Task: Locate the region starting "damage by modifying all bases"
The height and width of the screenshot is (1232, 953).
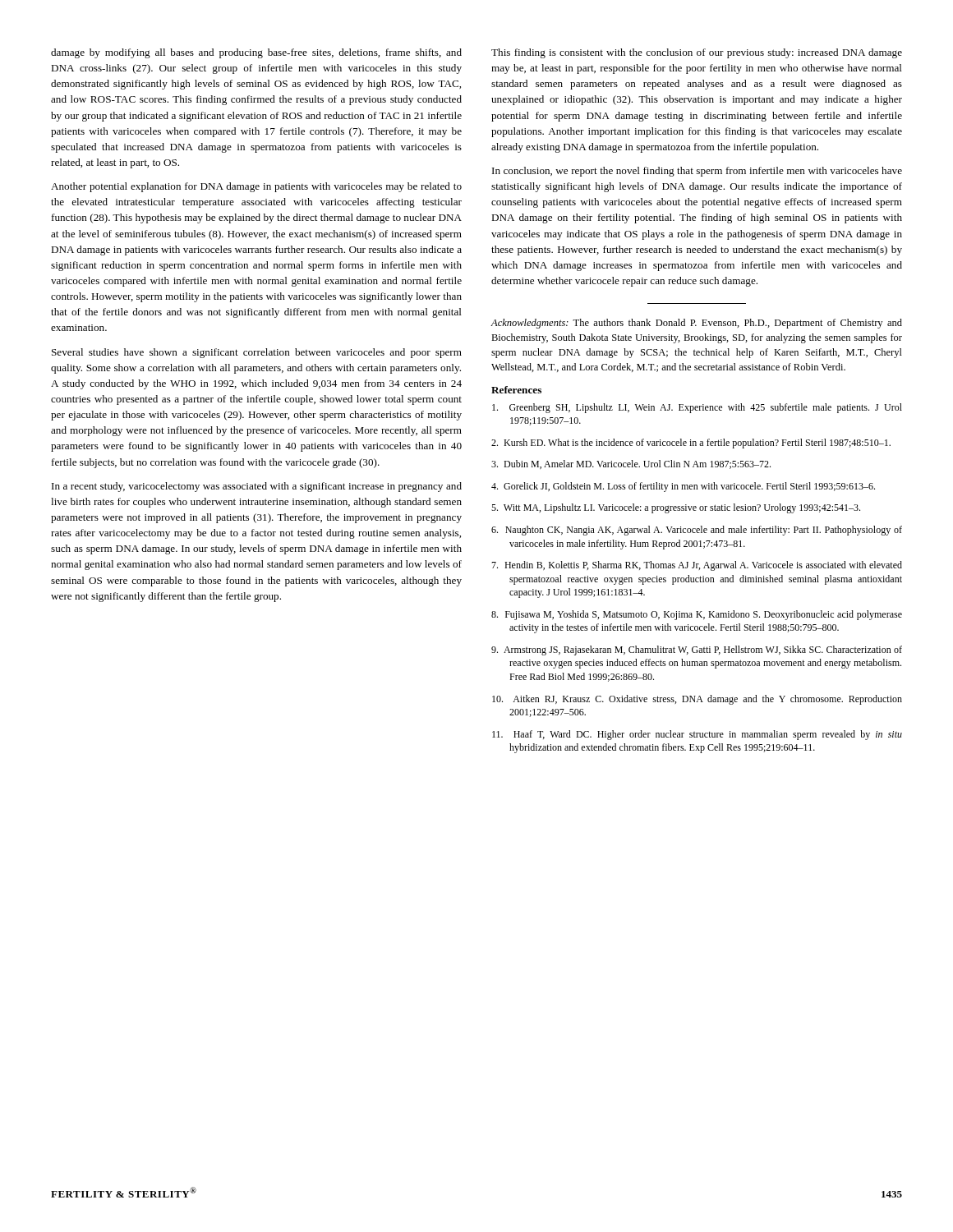Action: (x=256, y=107)
